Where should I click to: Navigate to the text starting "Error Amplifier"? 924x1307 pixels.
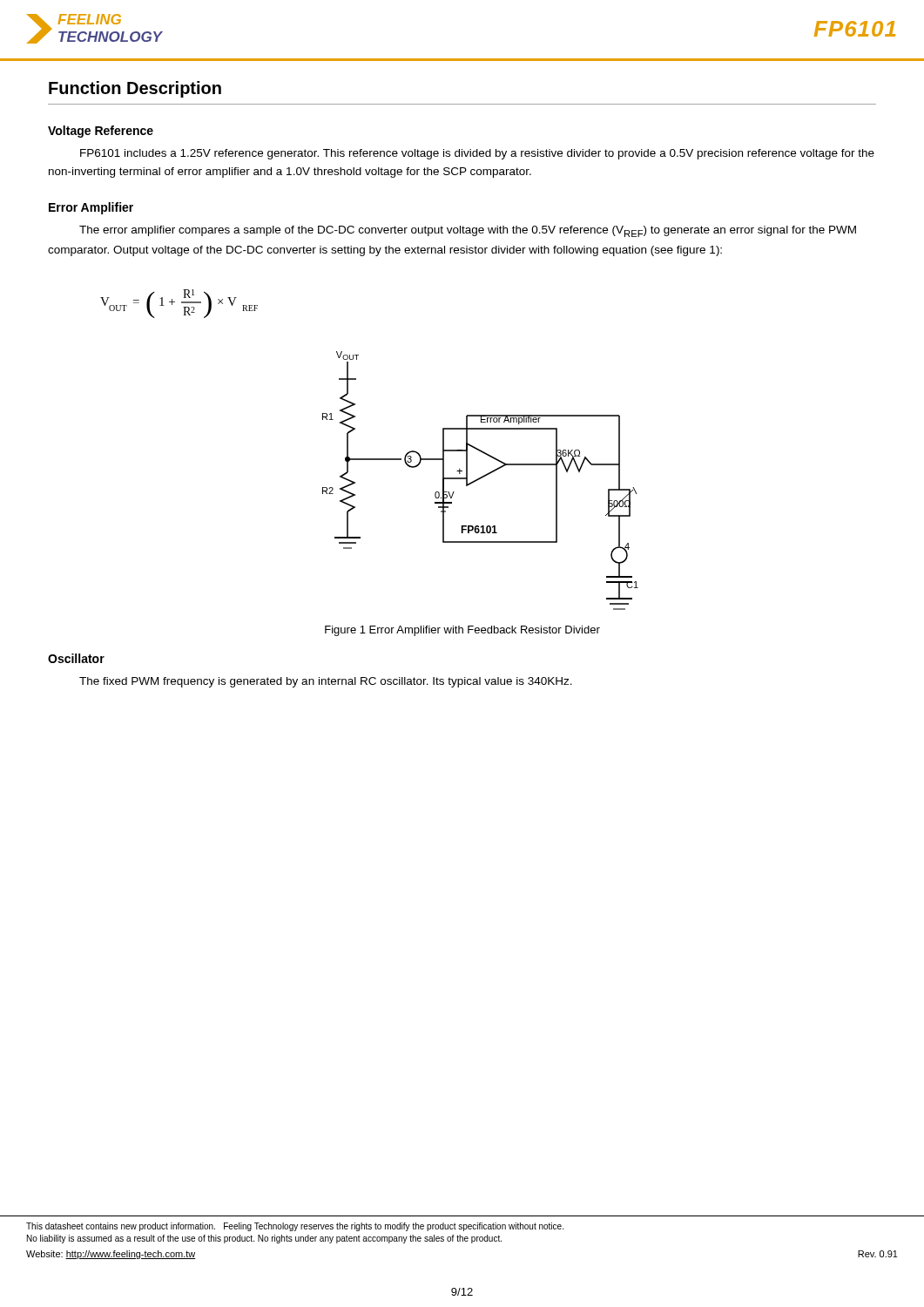pos(91,207)
